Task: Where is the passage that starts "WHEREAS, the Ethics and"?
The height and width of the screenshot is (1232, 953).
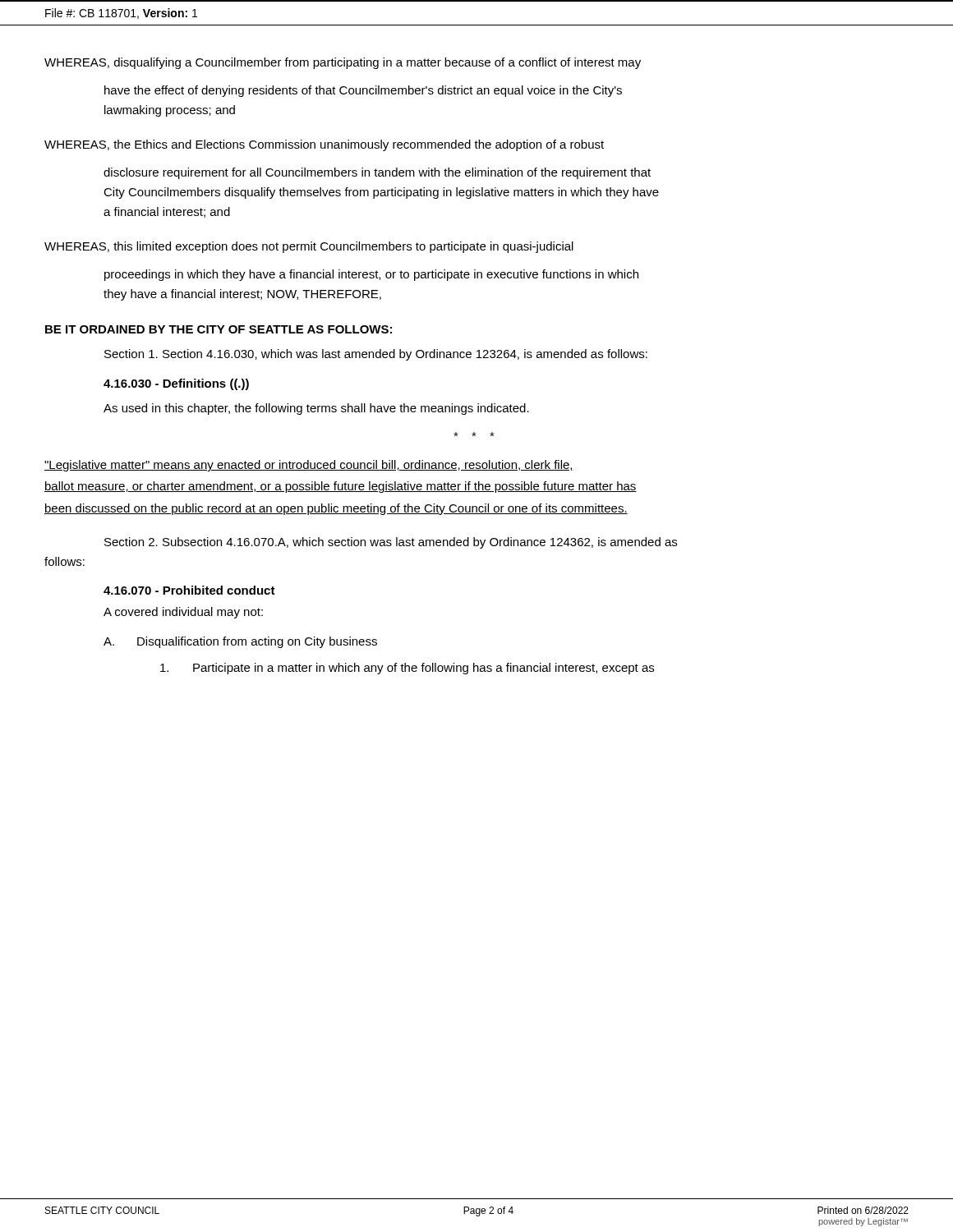Action: coord(476,178)
